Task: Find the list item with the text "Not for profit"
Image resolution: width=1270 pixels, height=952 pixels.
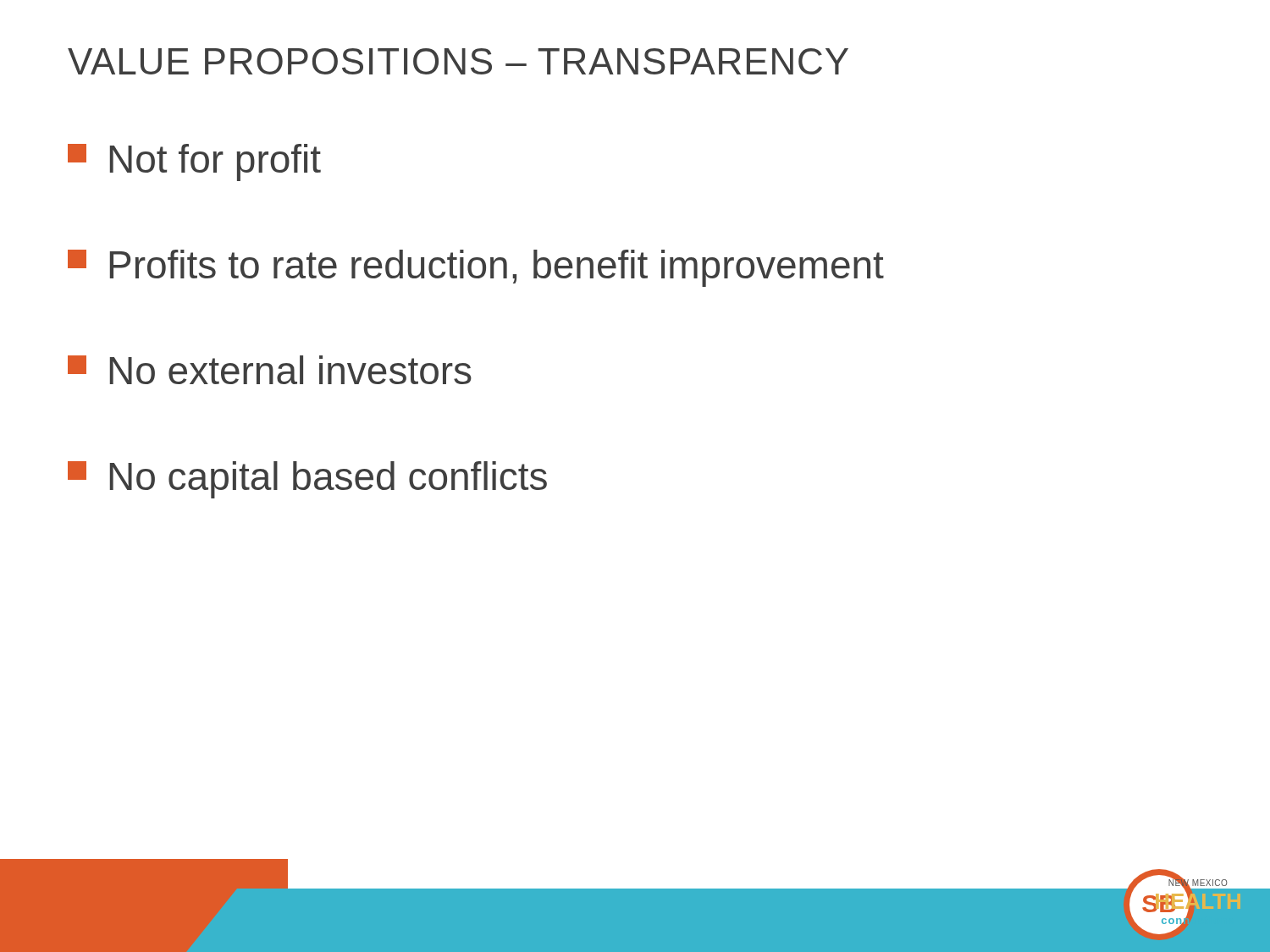Action: (194, 160)
